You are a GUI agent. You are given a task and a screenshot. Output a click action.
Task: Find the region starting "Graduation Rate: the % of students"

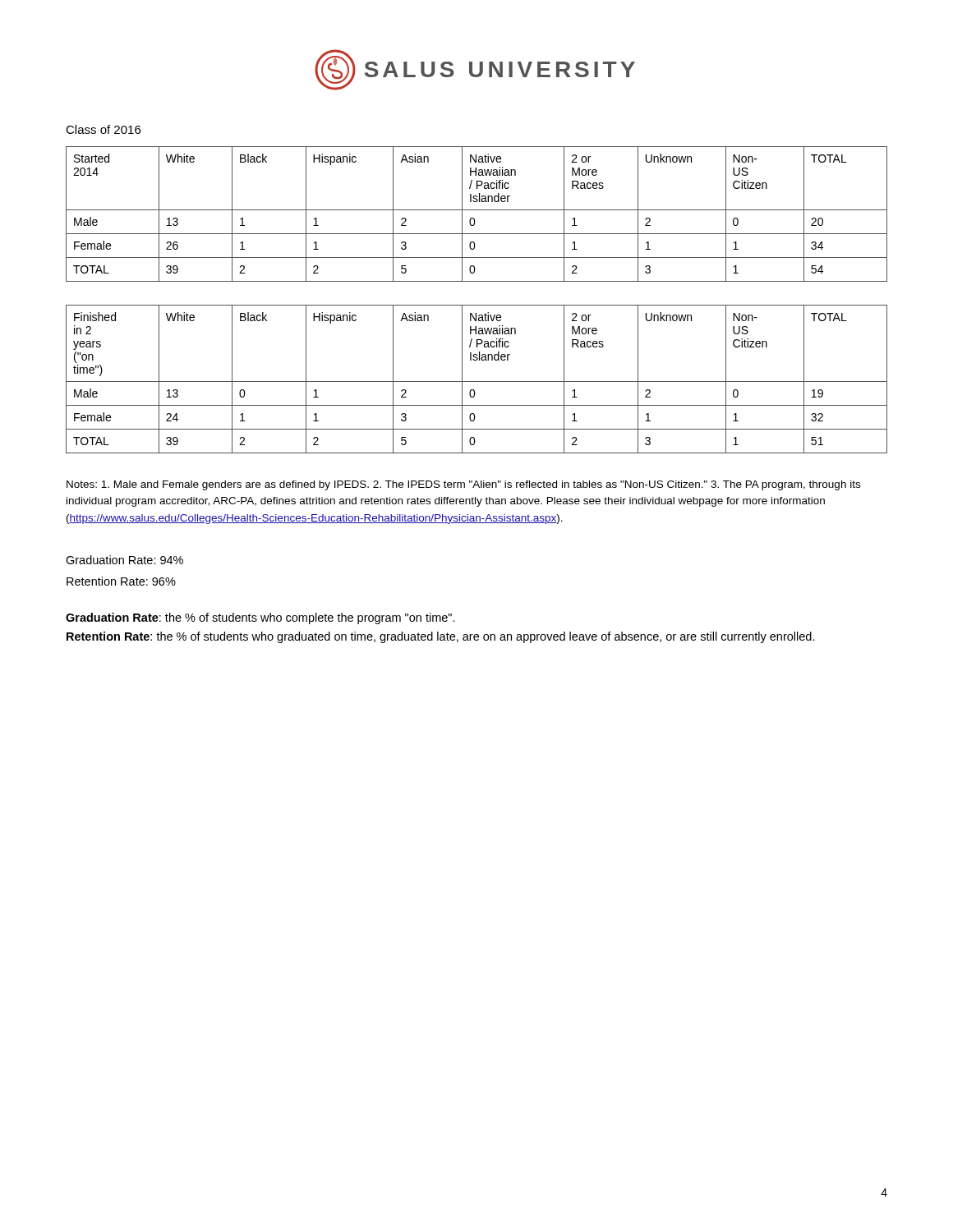click(441, 627)
